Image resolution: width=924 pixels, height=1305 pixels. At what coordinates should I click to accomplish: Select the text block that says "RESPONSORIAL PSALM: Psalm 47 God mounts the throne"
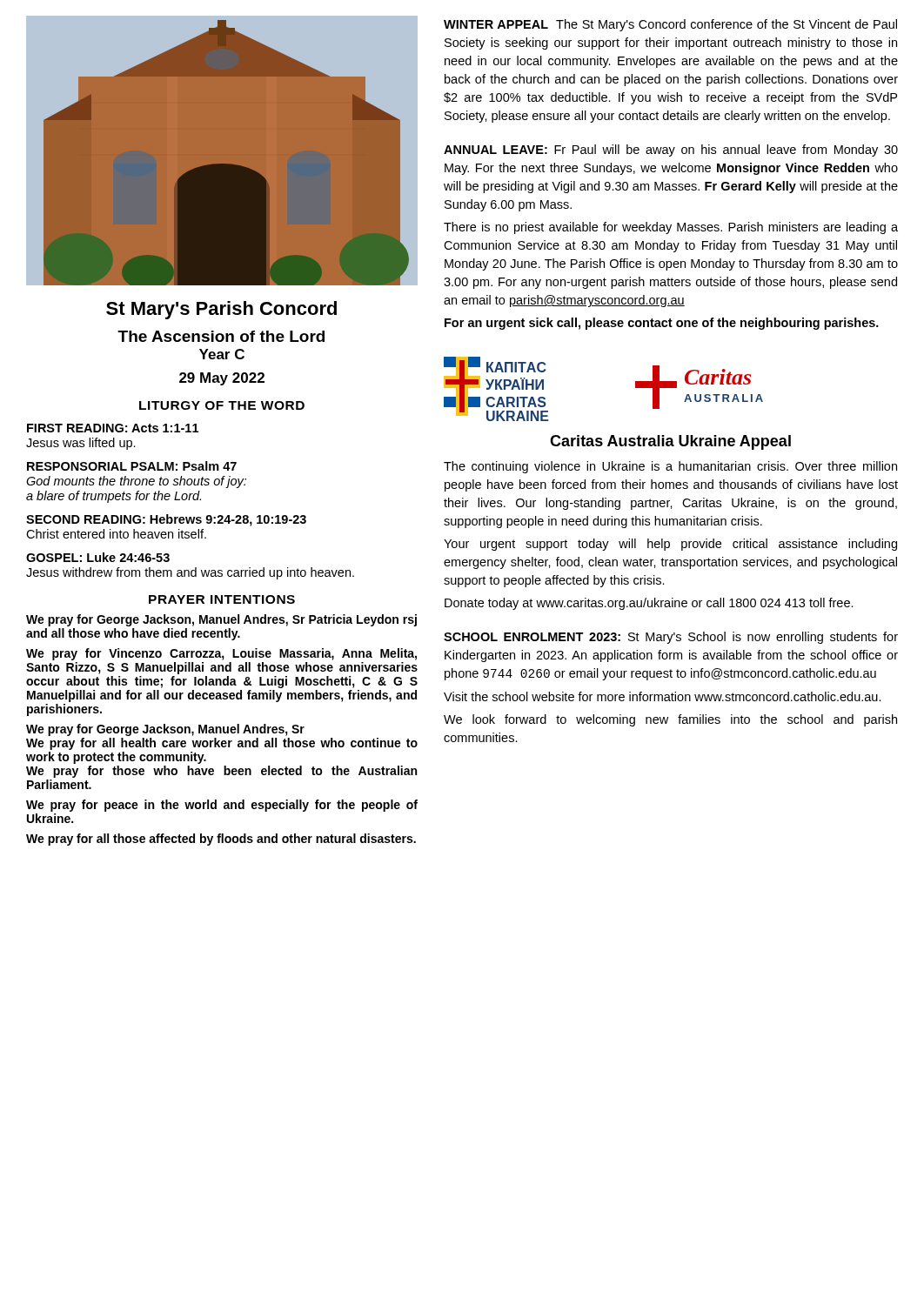[137, 481]
